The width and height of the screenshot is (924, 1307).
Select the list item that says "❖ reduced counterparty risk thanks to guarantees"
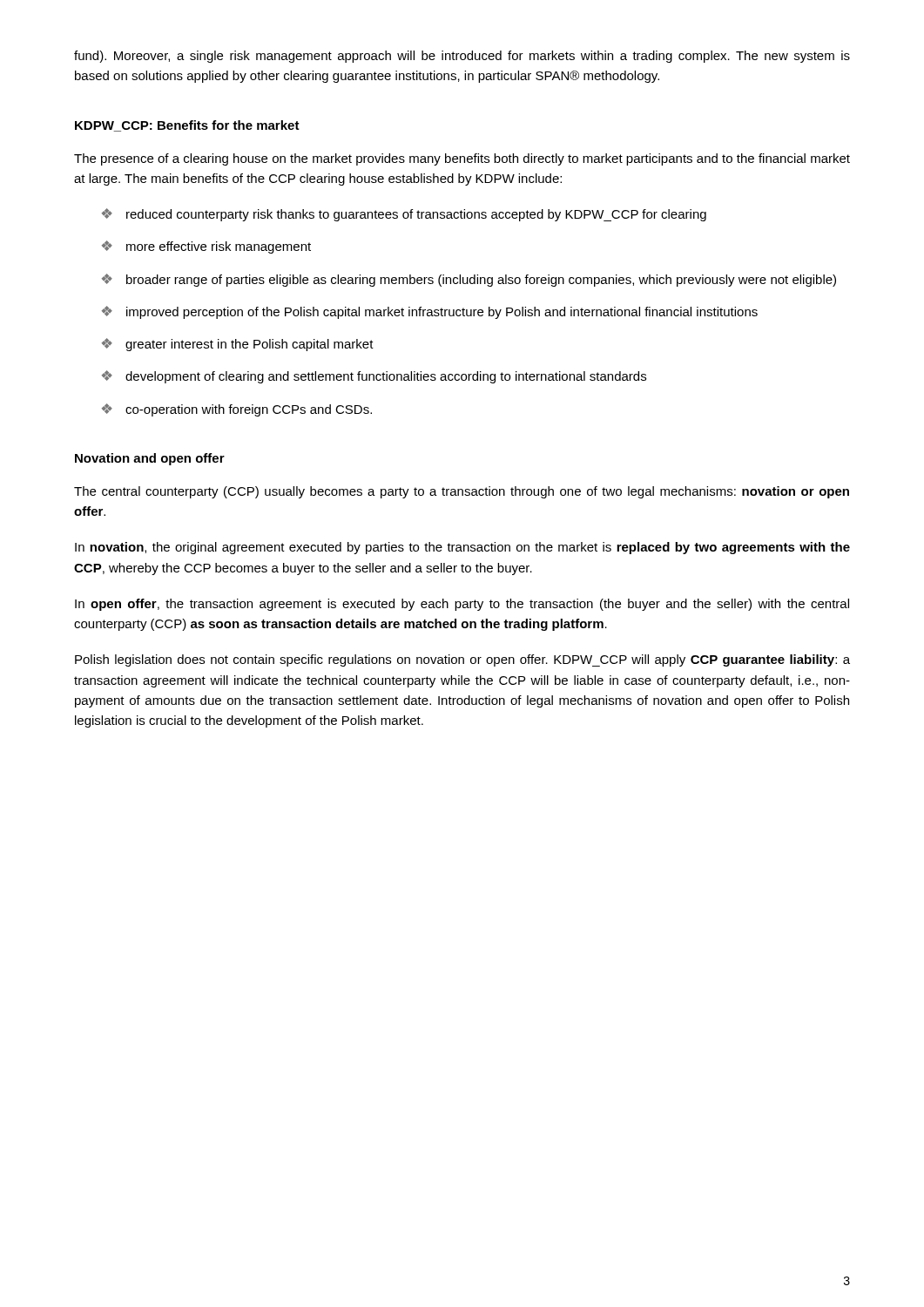click(x=475, y=214)
